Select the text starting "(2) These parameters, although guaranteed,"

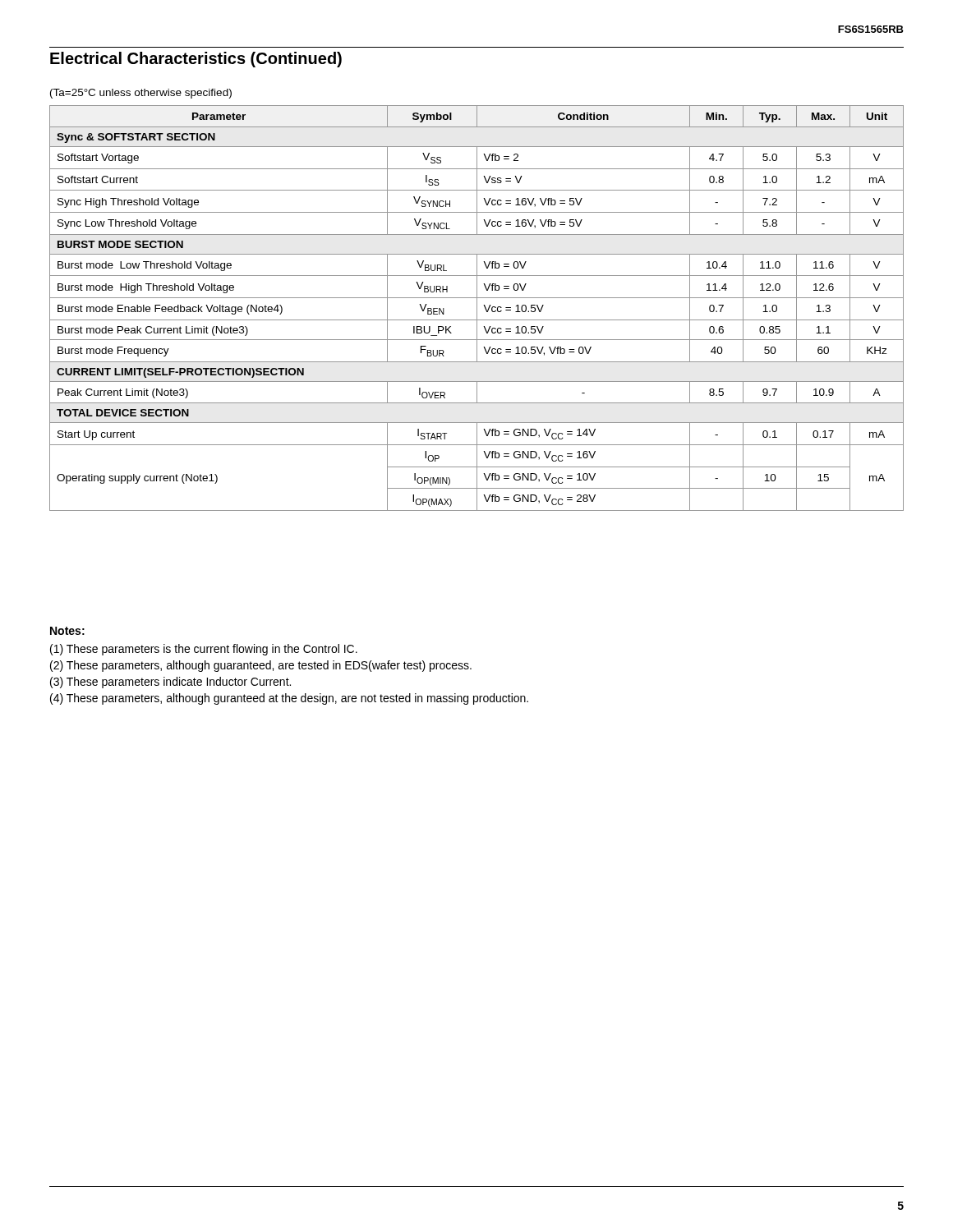click(x=261, y=665)
